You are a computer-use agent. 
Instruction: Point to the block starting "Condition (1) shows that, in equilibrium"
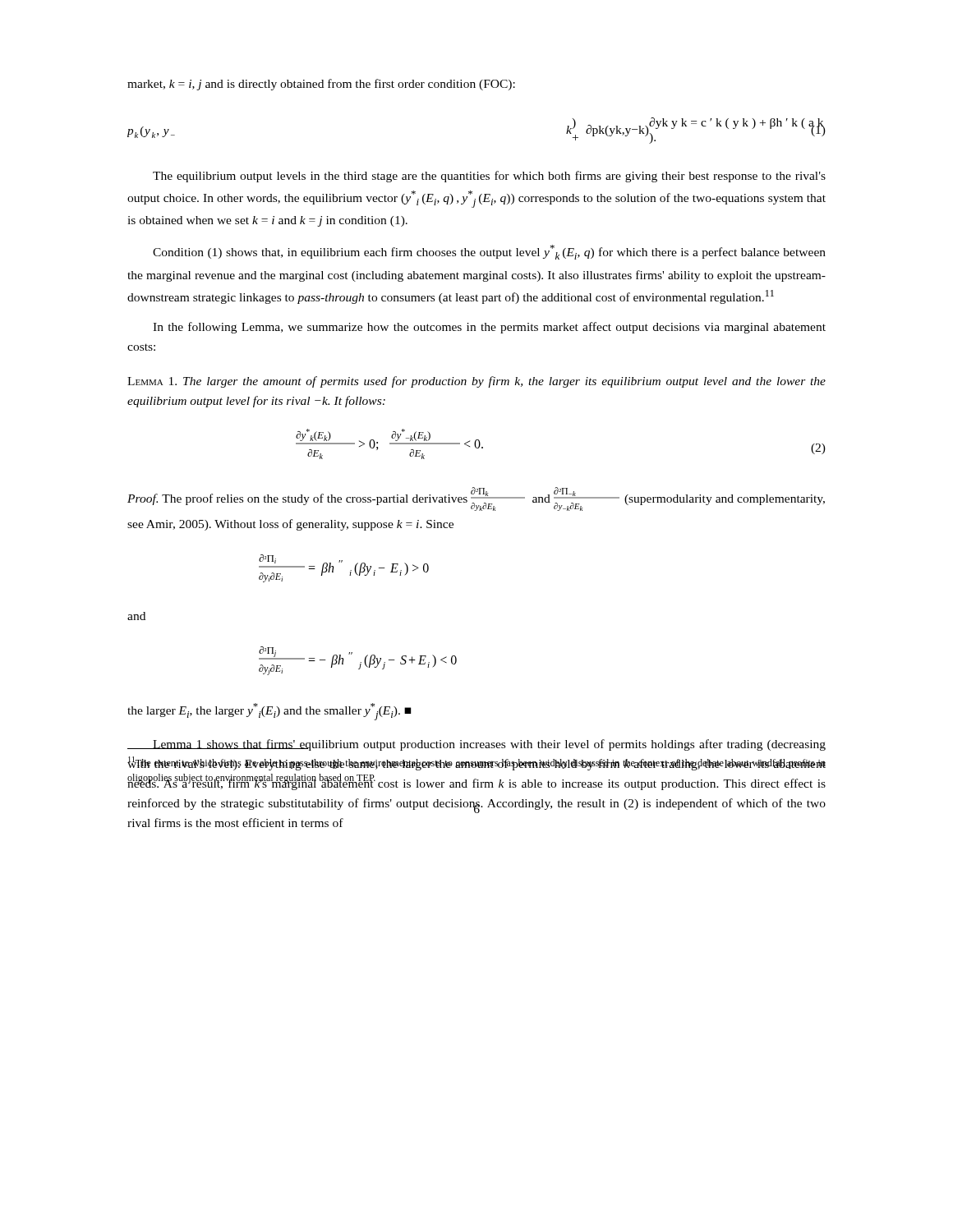tap(476, 274)
